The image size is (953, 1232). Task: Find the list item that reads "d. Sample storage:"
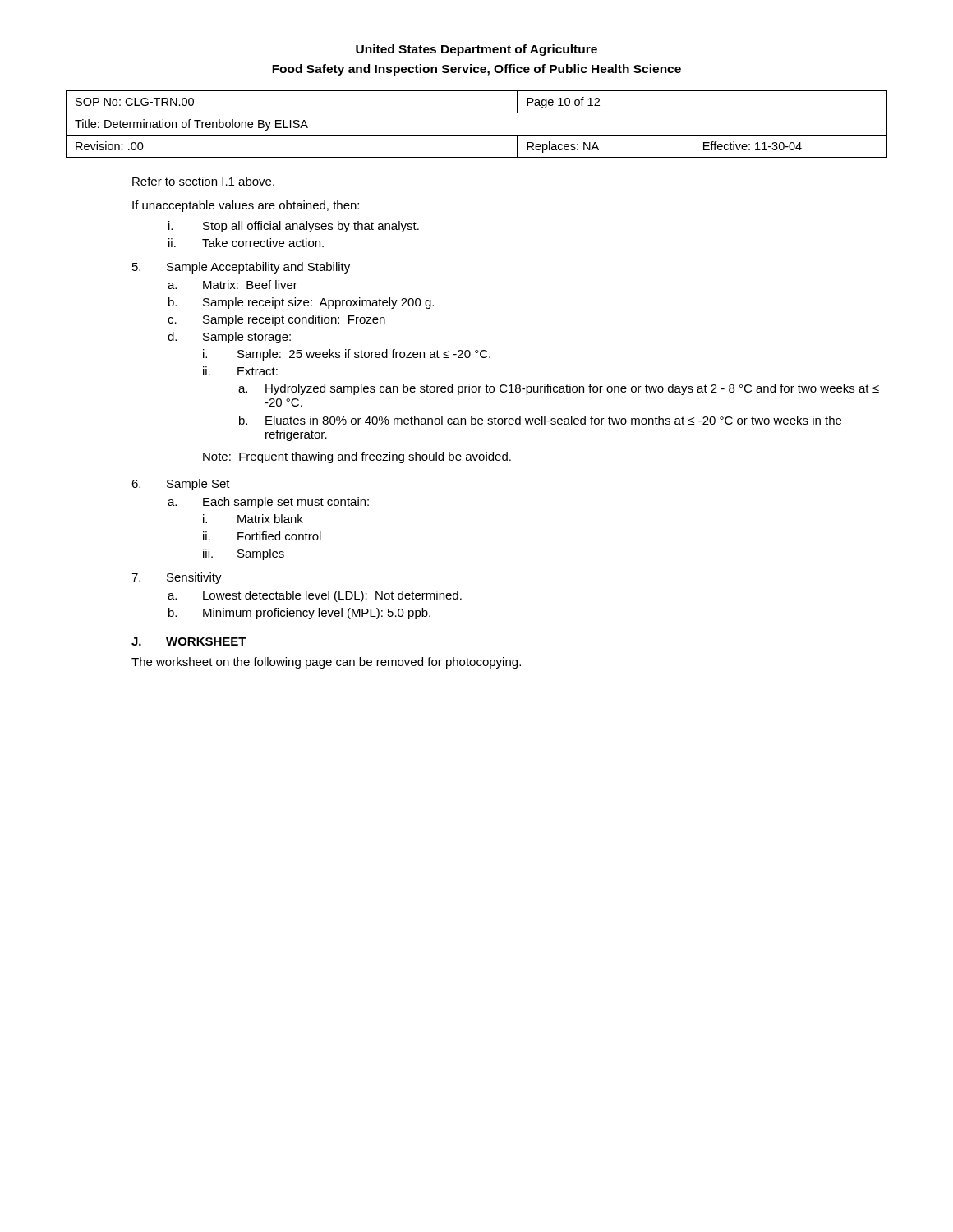click(x=229, y=338)
